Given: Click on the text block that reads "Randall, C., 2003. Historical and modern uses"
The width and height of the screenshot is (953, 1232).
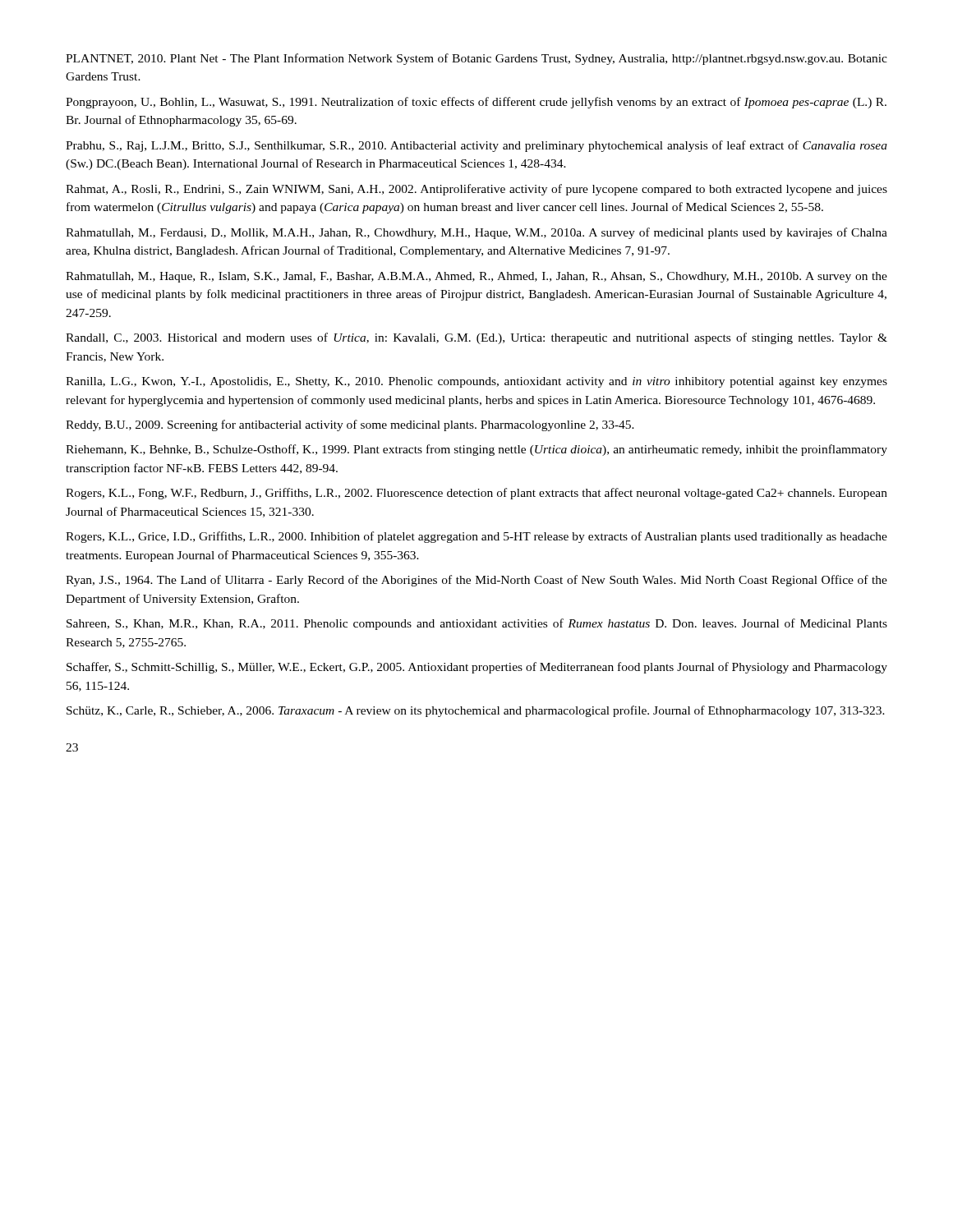Looking at the screenshot, I should (476, 346).
